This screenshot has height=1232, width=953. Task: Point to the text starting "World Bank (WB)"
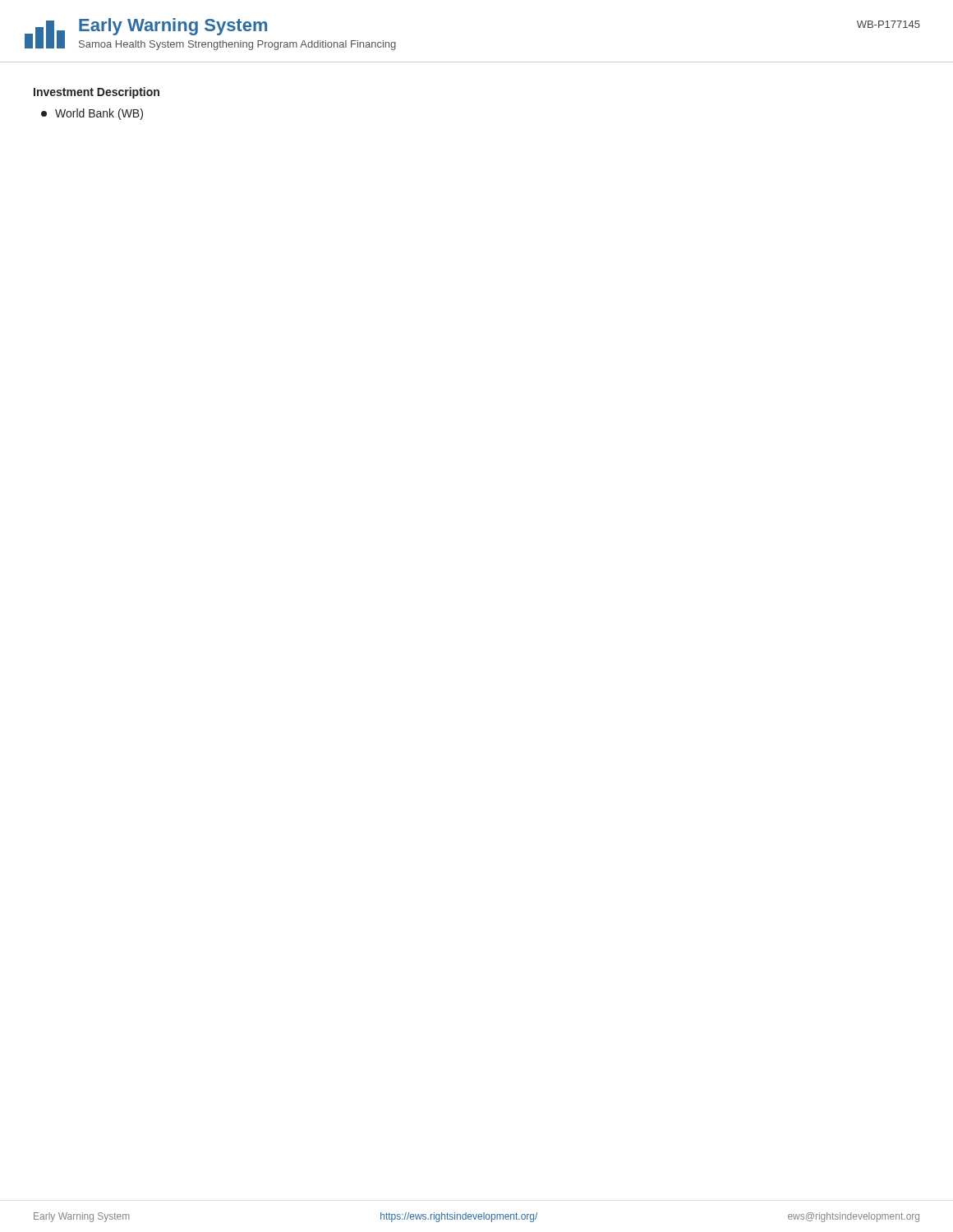[92, 114]
